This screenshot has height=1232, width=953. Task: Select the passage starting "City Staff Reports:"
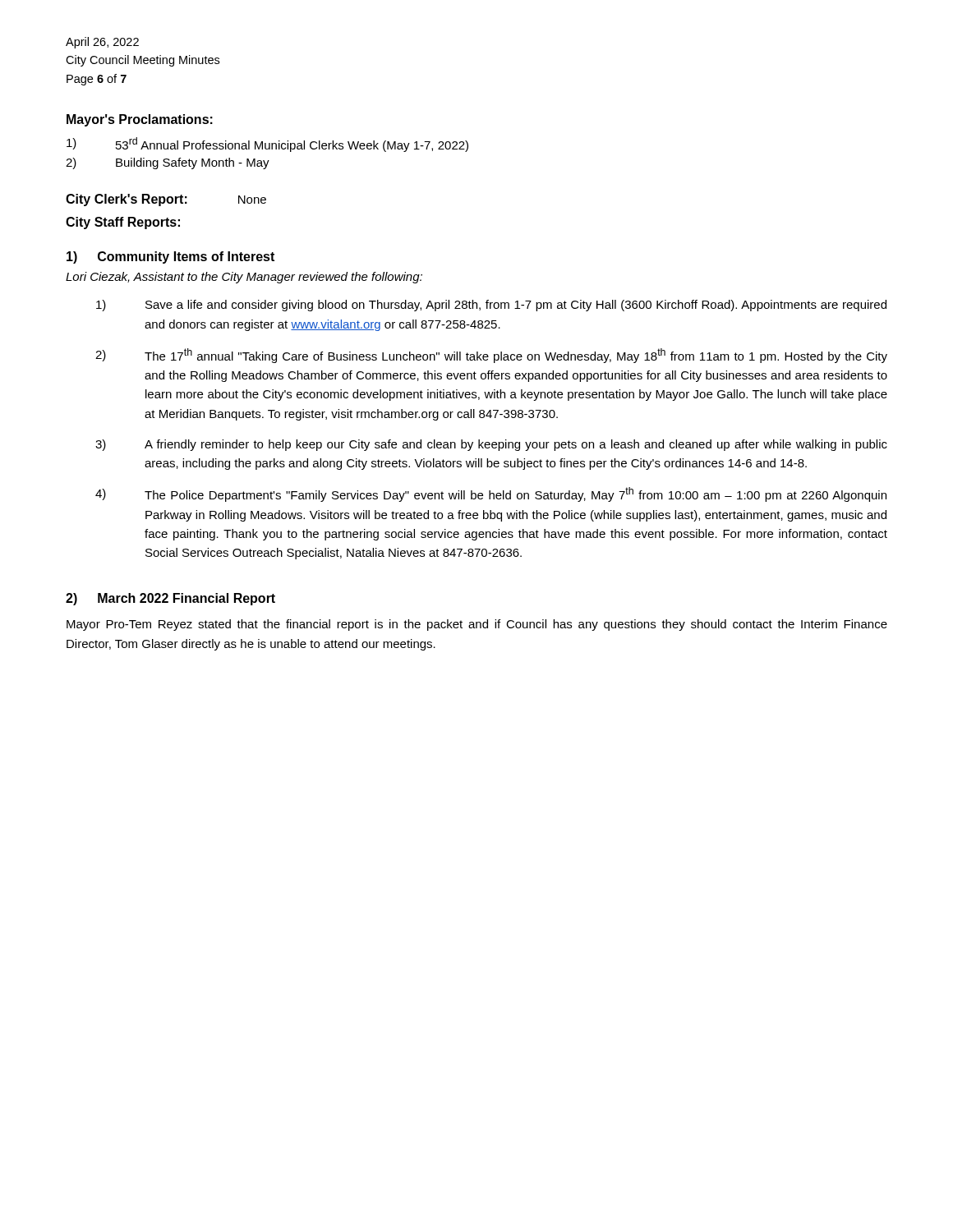coord(123,222)
